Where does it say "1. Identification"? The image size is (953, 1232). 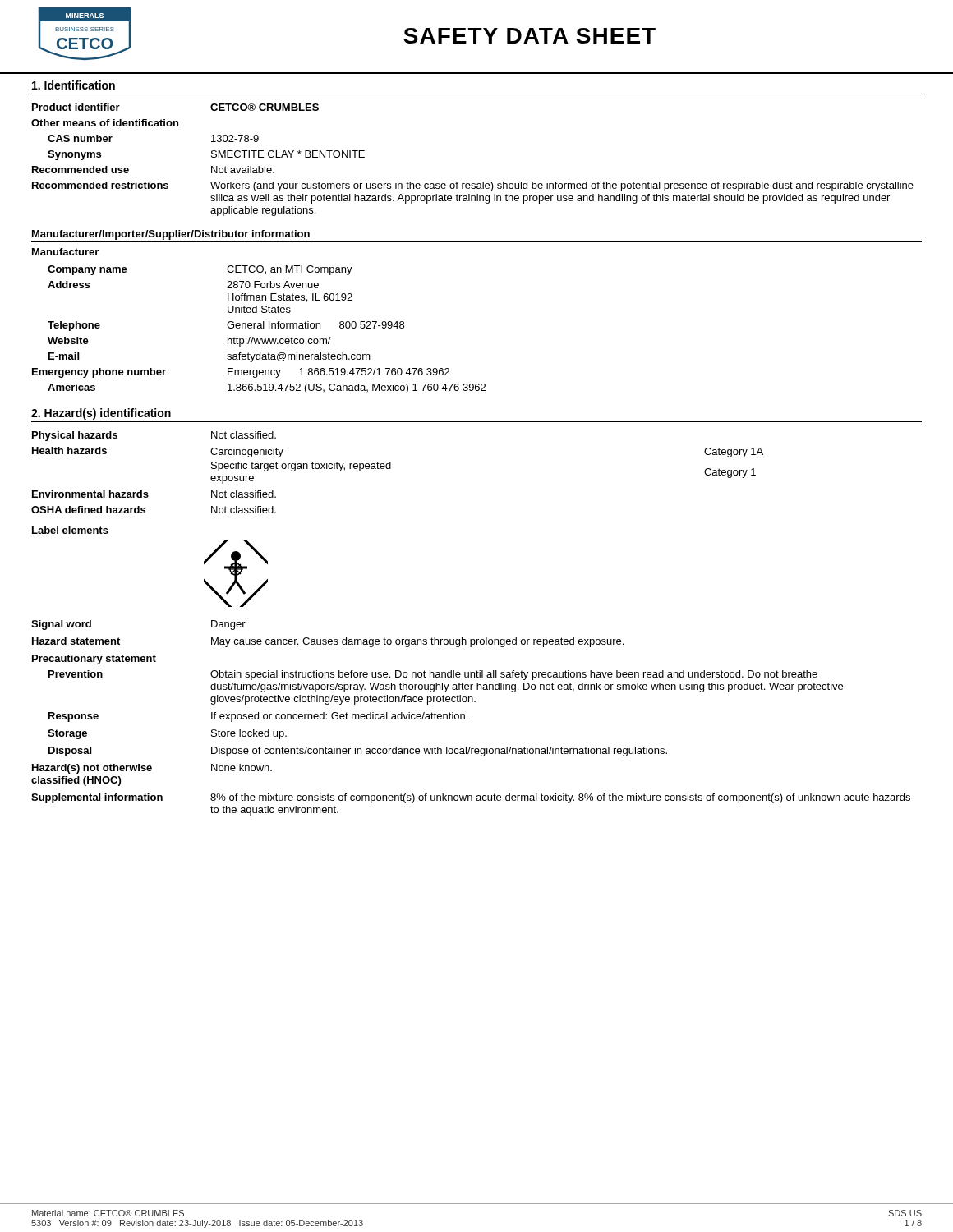(x=73, y=85)
